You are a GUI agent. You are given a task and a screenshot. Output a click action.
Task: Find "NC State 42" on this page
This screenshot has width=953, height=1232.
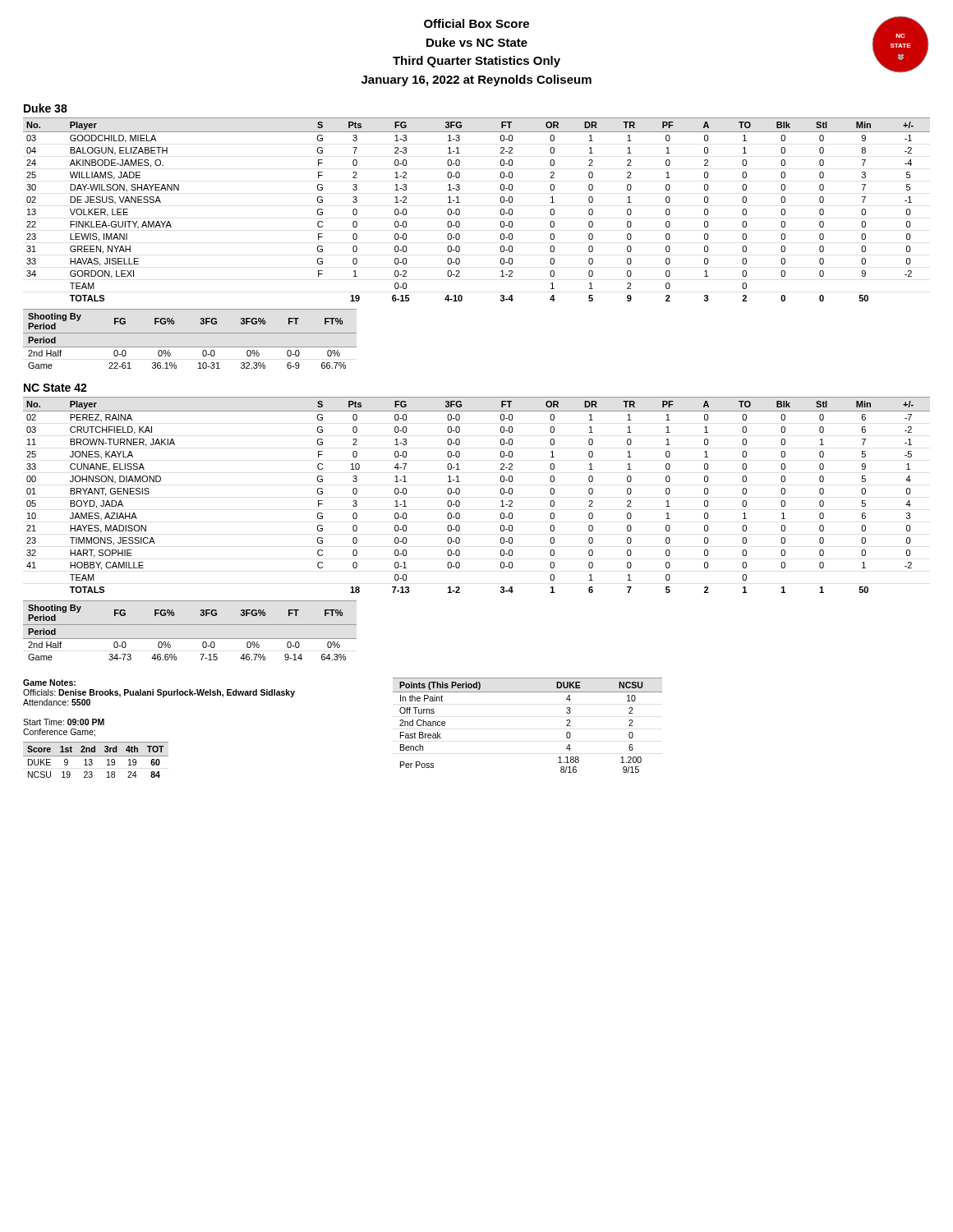(x=55, y=388)
